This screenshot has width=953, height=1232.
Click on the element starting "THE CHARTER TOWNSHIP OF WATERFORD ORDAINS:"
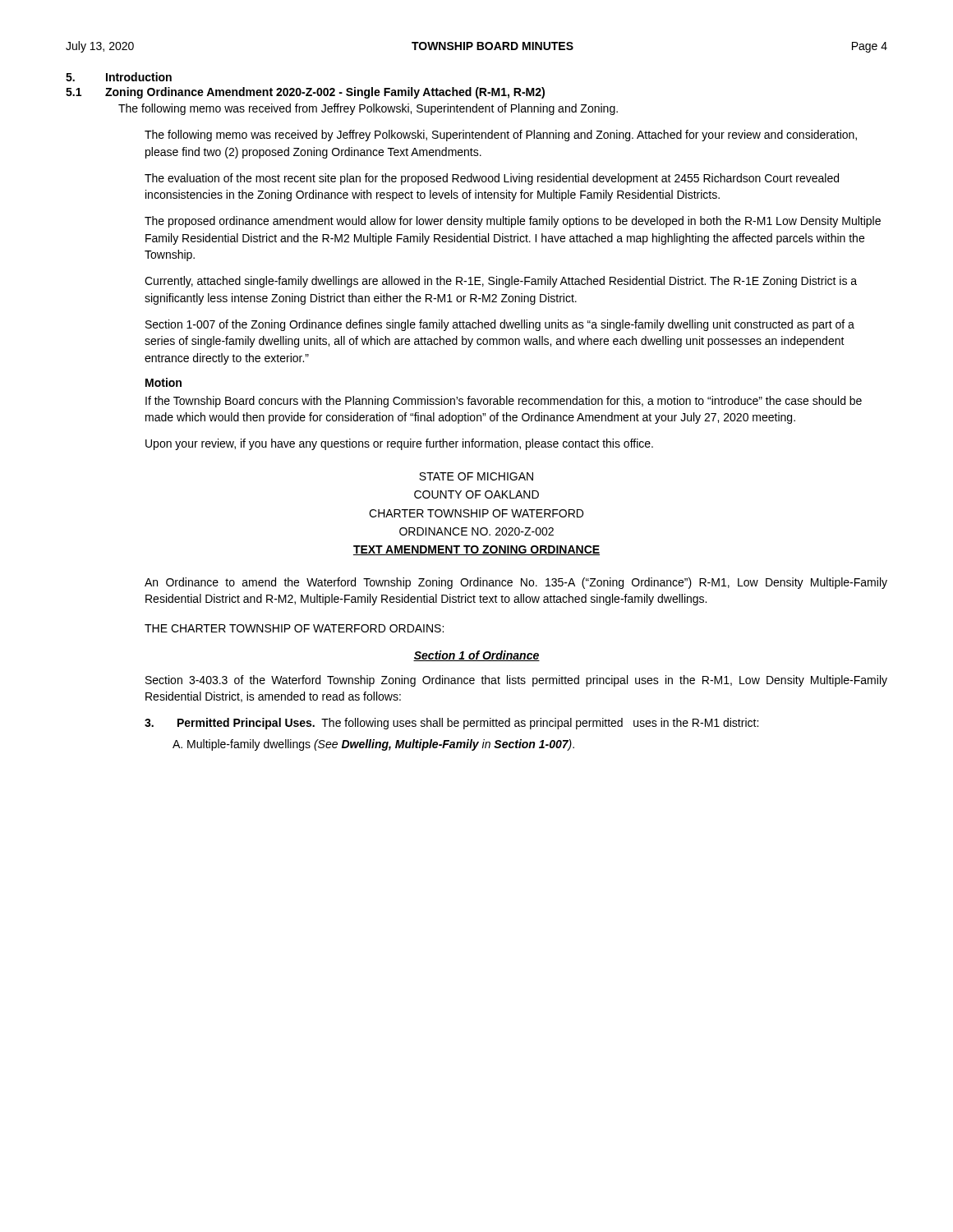pyautogui.click(x=295, y=629)
